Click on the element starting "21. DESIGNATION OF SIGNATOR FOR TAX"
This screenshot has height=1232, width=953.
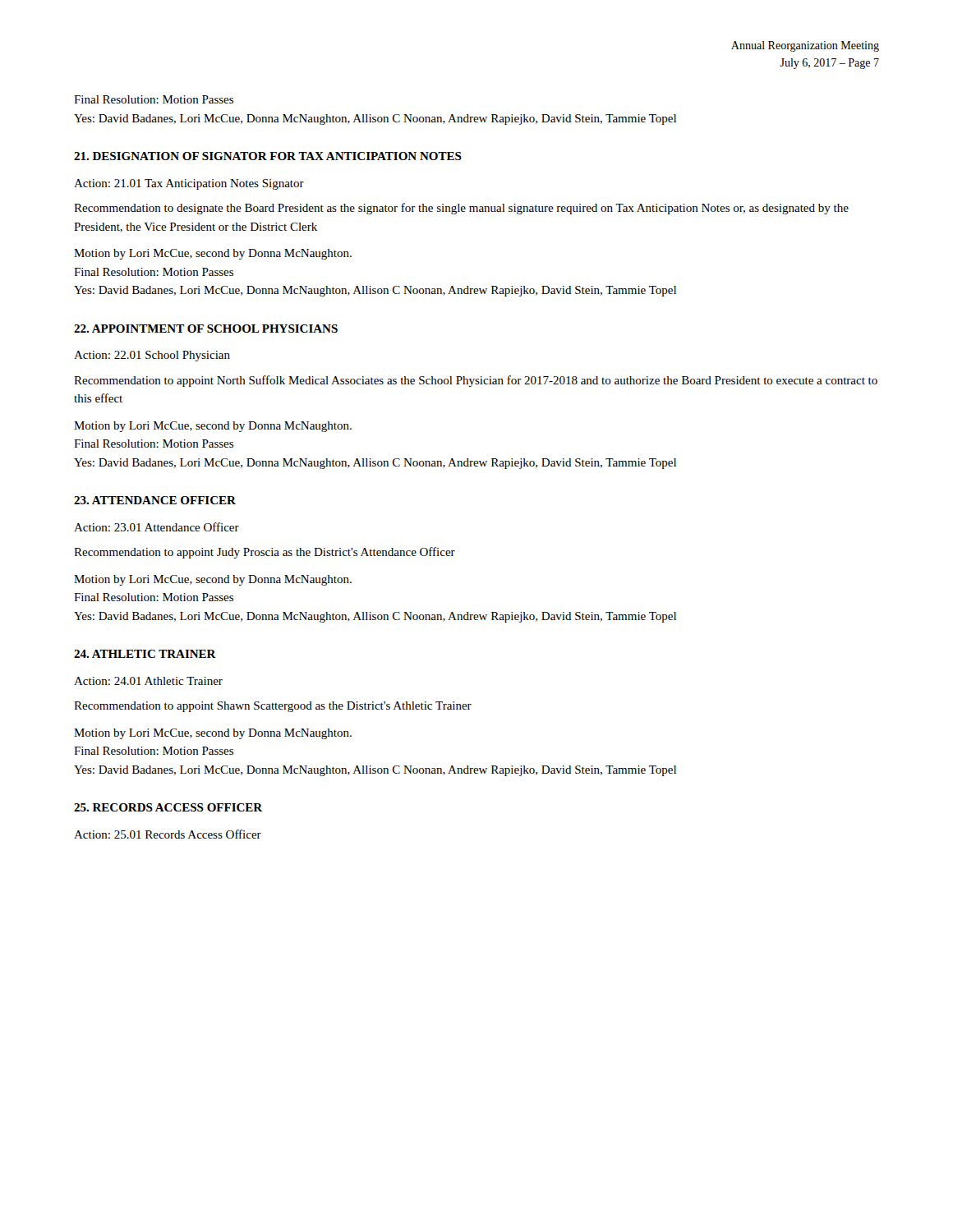tap(268, 156)
